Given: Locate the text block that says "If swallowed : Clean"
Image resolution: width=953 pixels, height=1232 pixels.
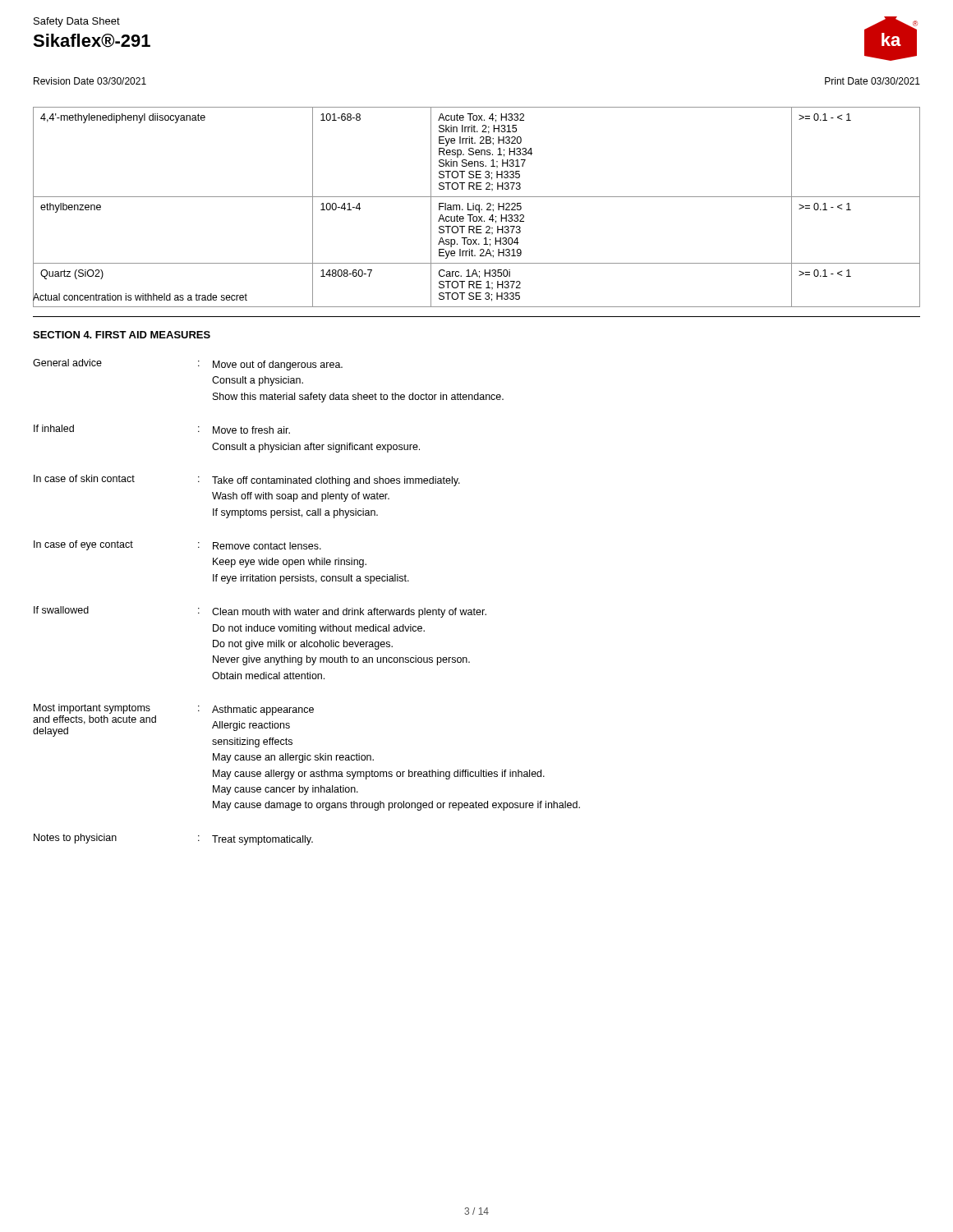Looking at the screenshot, I should coord(260,612).
